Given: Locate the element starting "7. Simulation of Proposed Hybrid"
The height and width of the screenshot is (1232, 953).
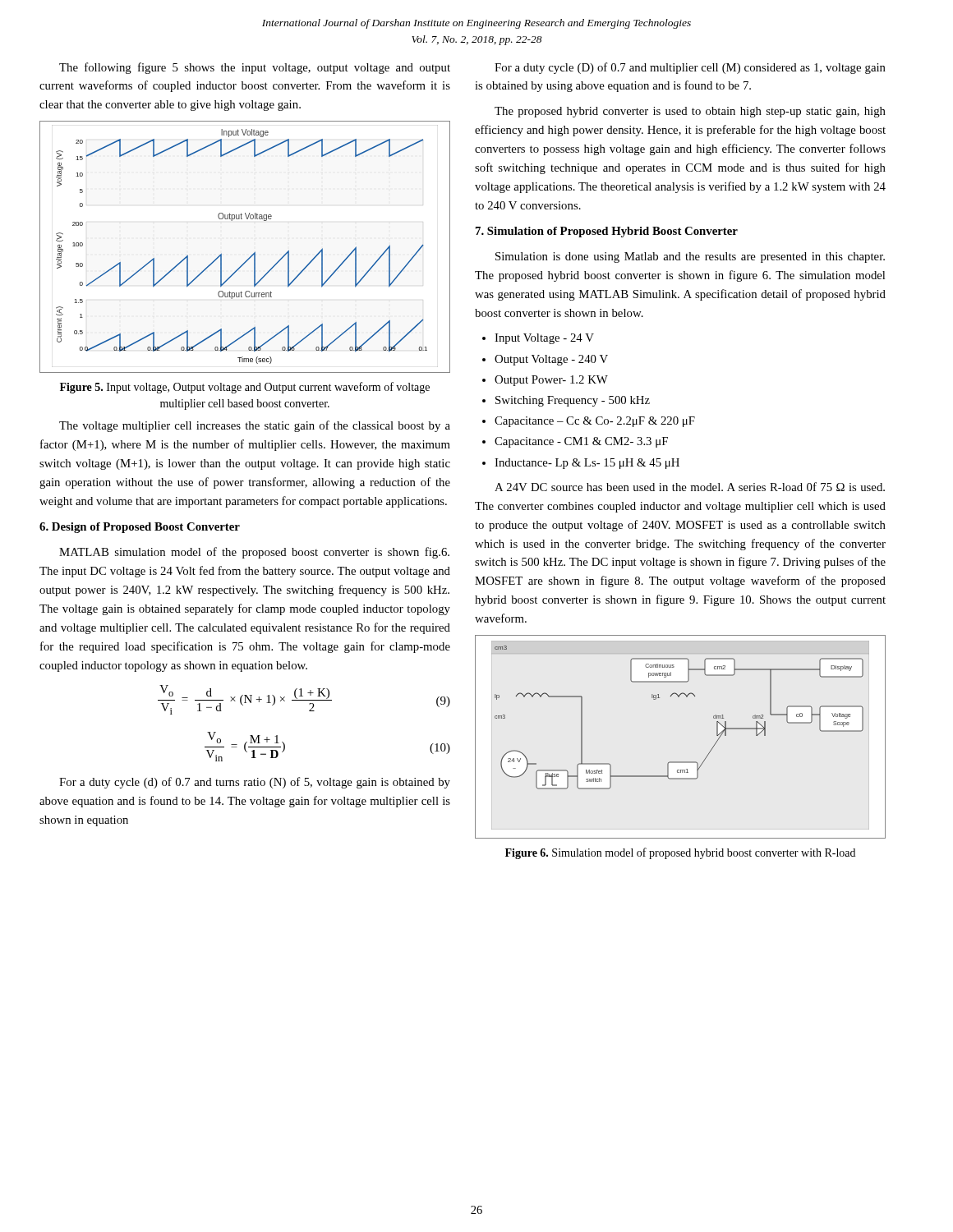Looking at the screenshot, I should (x=680, y=231).
